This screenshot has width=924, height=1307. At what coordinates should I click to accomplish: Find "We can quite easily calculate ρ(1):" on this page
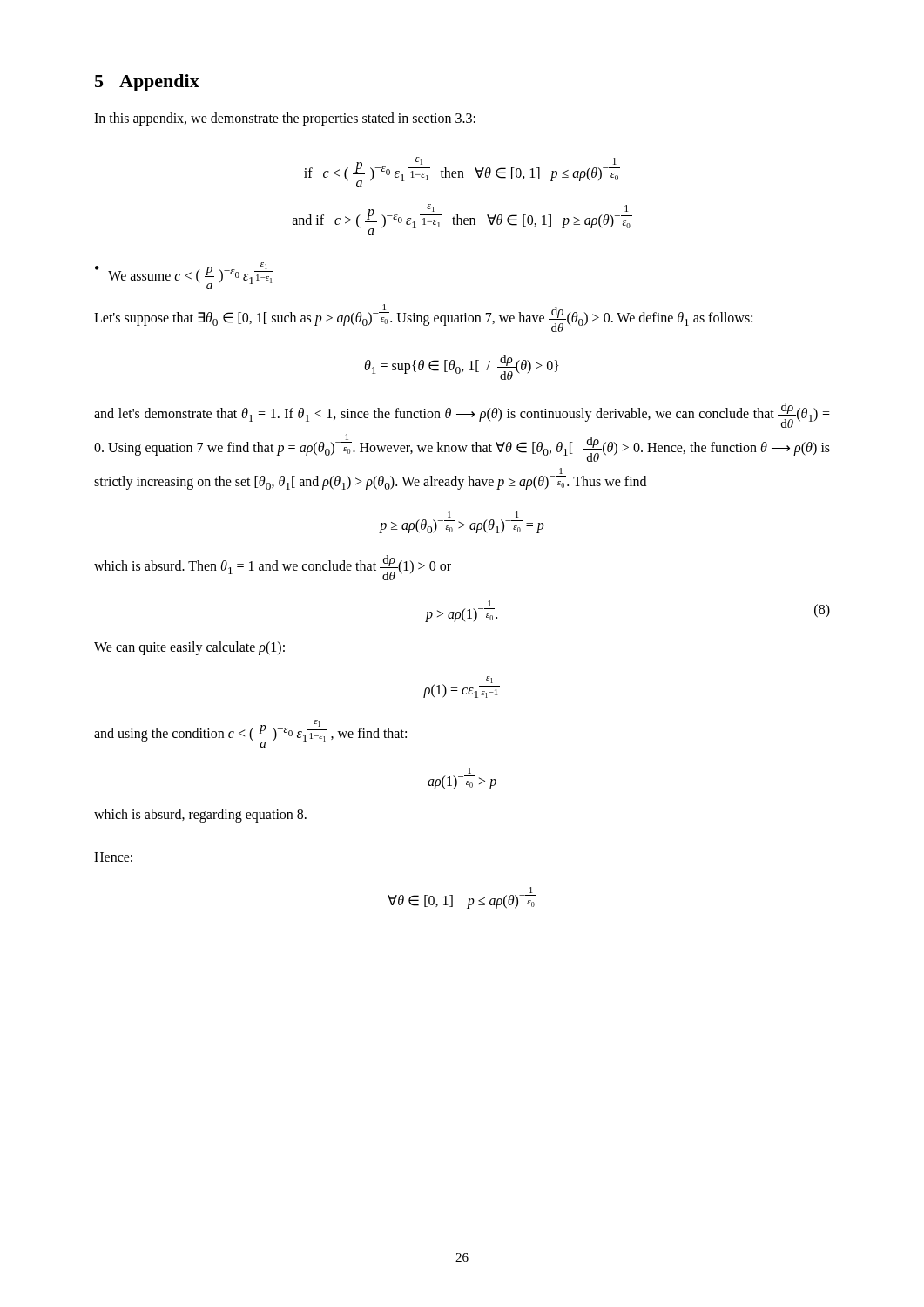coord(189,648)
